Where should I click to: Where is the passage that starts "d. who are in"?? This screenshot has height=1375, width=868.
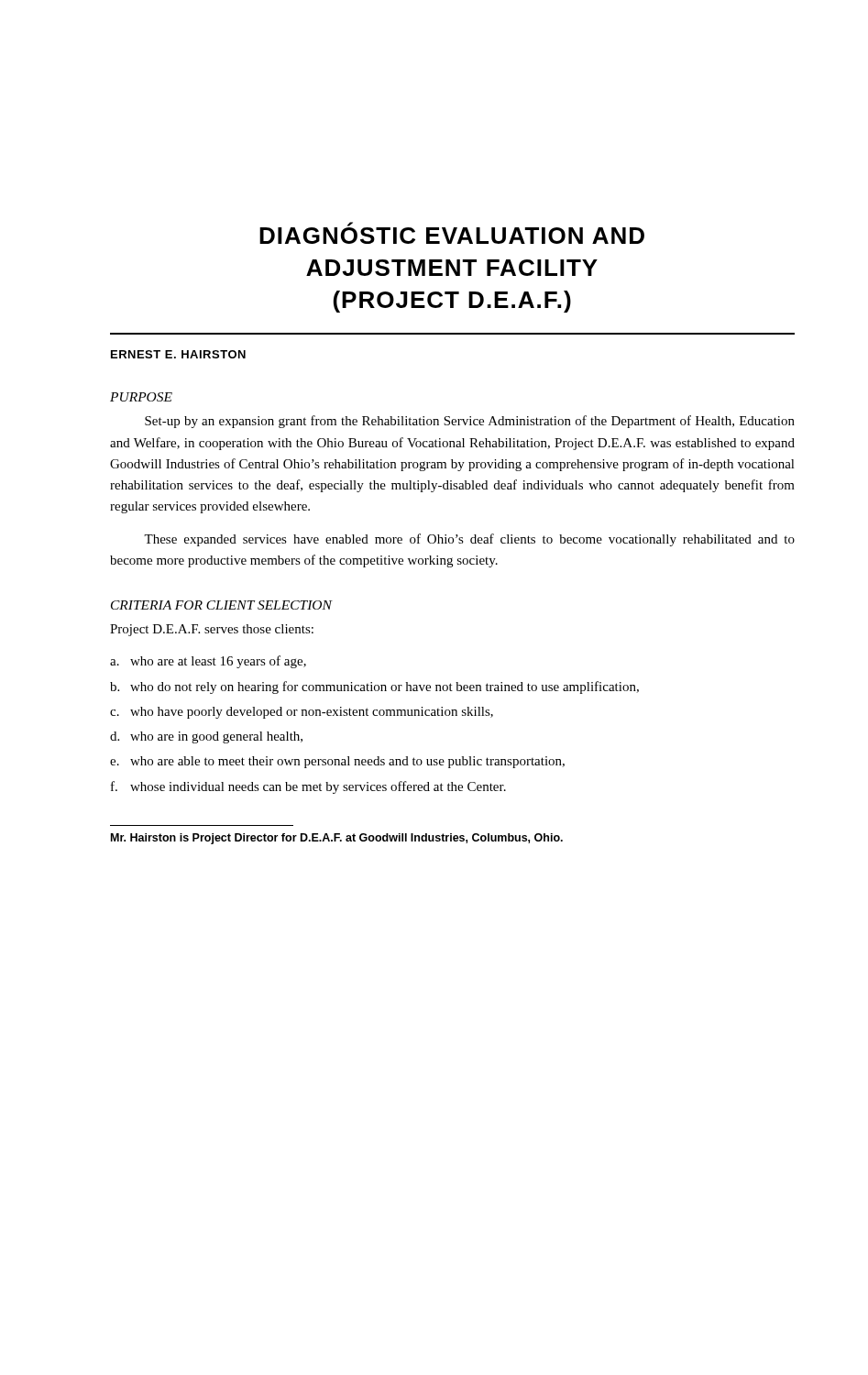(x=206, y=737)
